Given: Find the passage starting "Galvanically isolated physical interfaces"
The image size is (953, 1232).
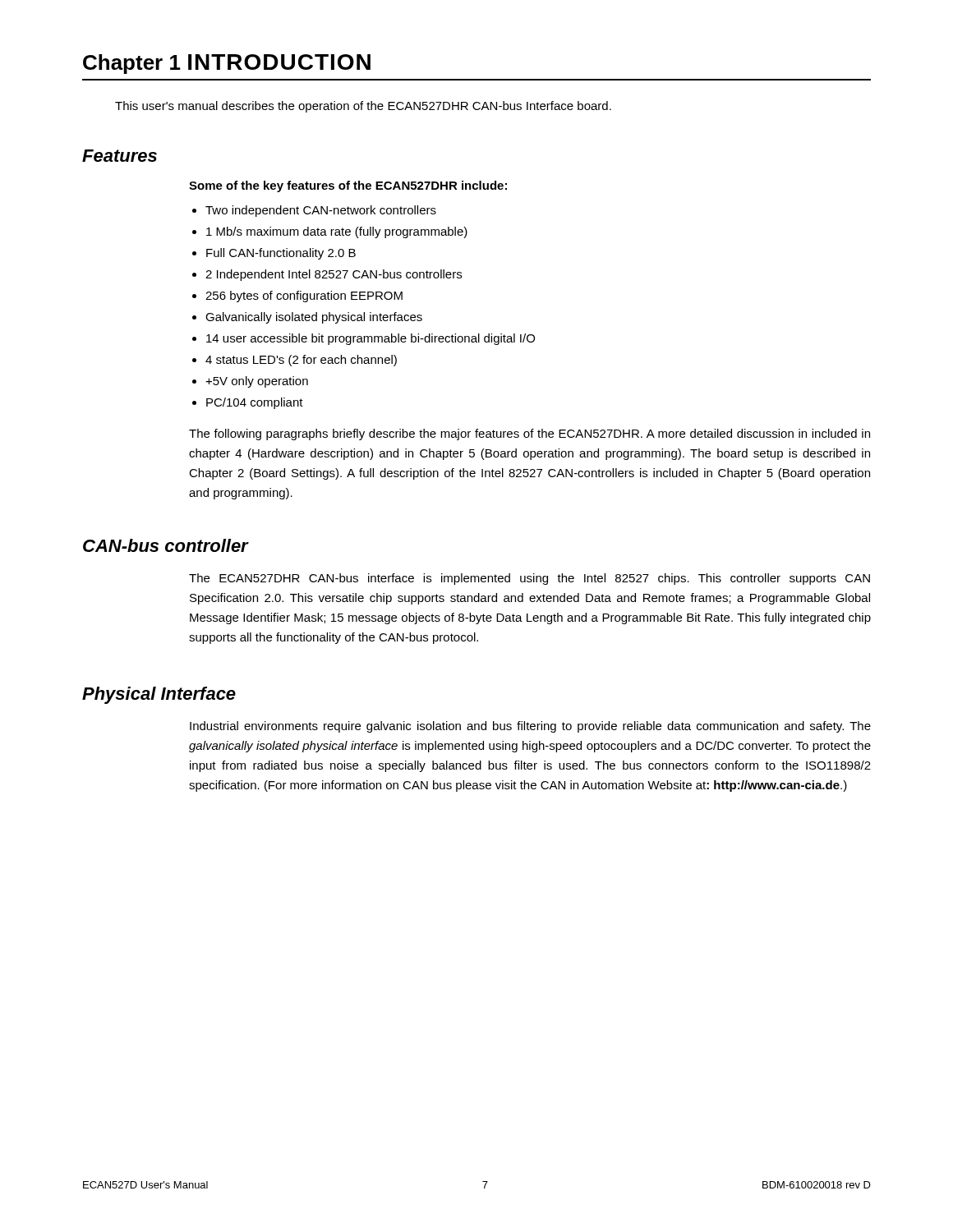Looking at the screenshot, I should point(314,316).
